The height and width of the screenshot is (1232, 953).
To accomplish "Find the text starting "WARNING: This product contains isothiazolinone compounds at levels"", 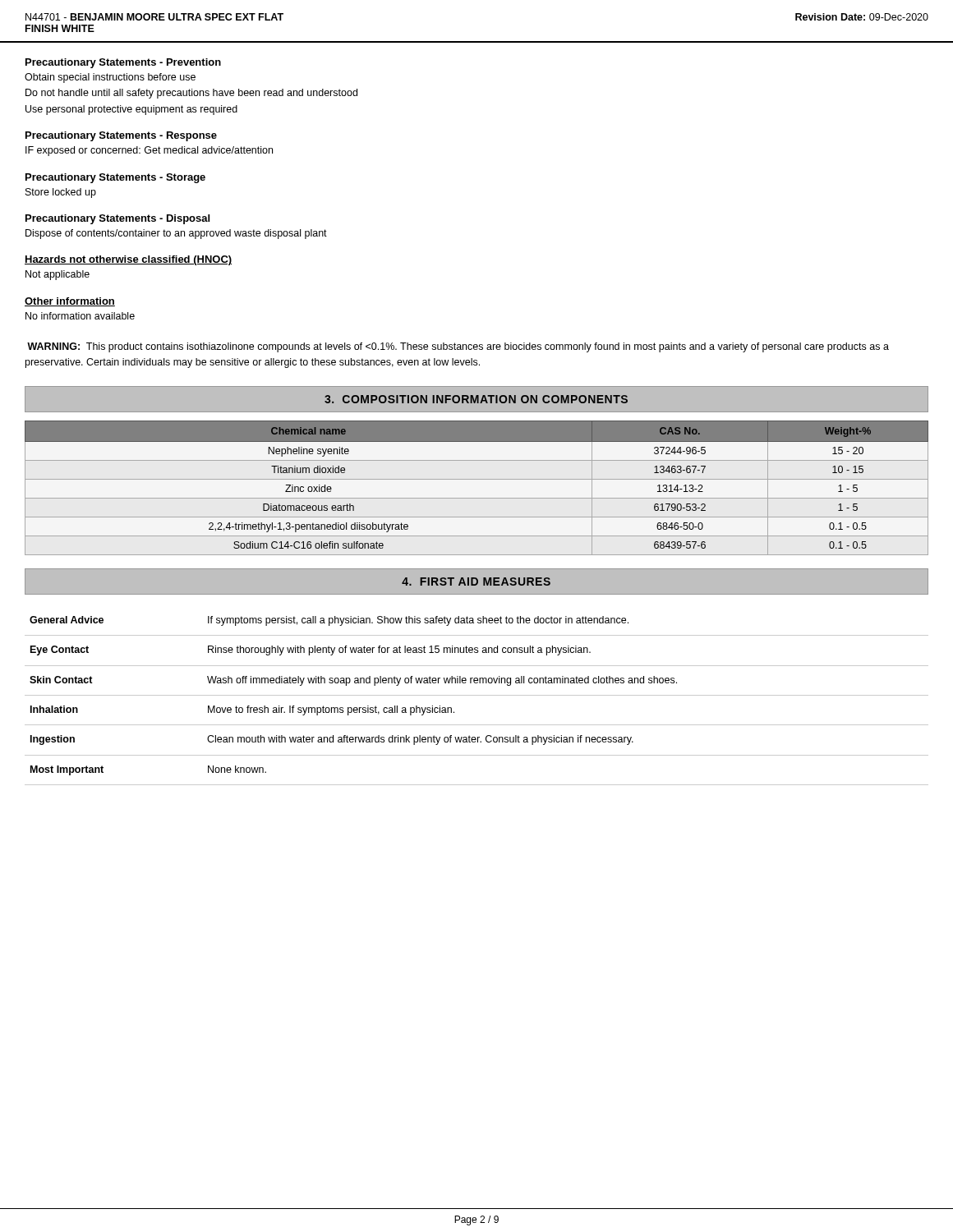I will point(457,355).
